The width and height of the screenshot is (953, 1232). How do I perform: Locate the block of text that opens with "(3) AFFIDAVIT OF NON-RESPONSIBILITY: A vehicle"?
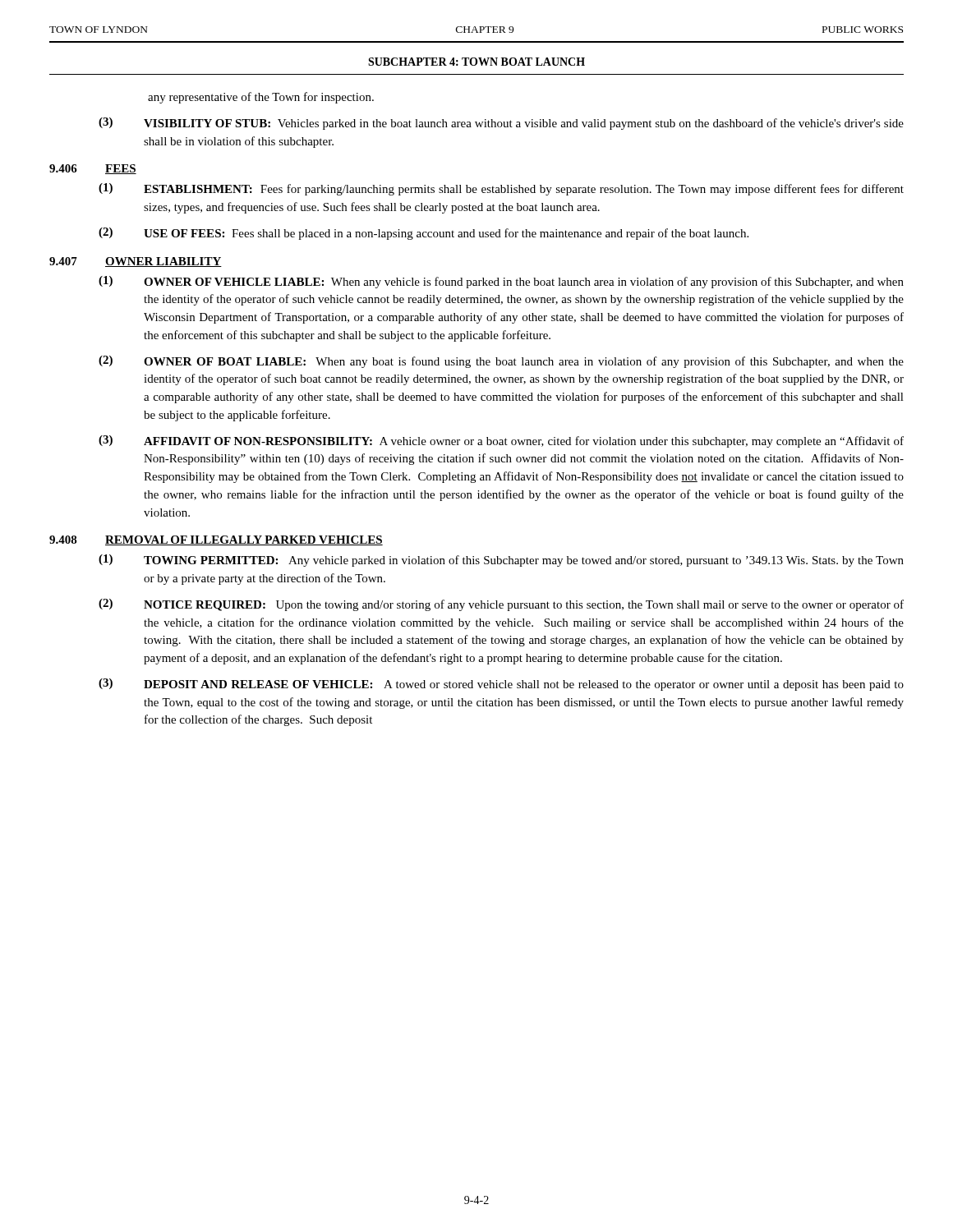[501, 477]
